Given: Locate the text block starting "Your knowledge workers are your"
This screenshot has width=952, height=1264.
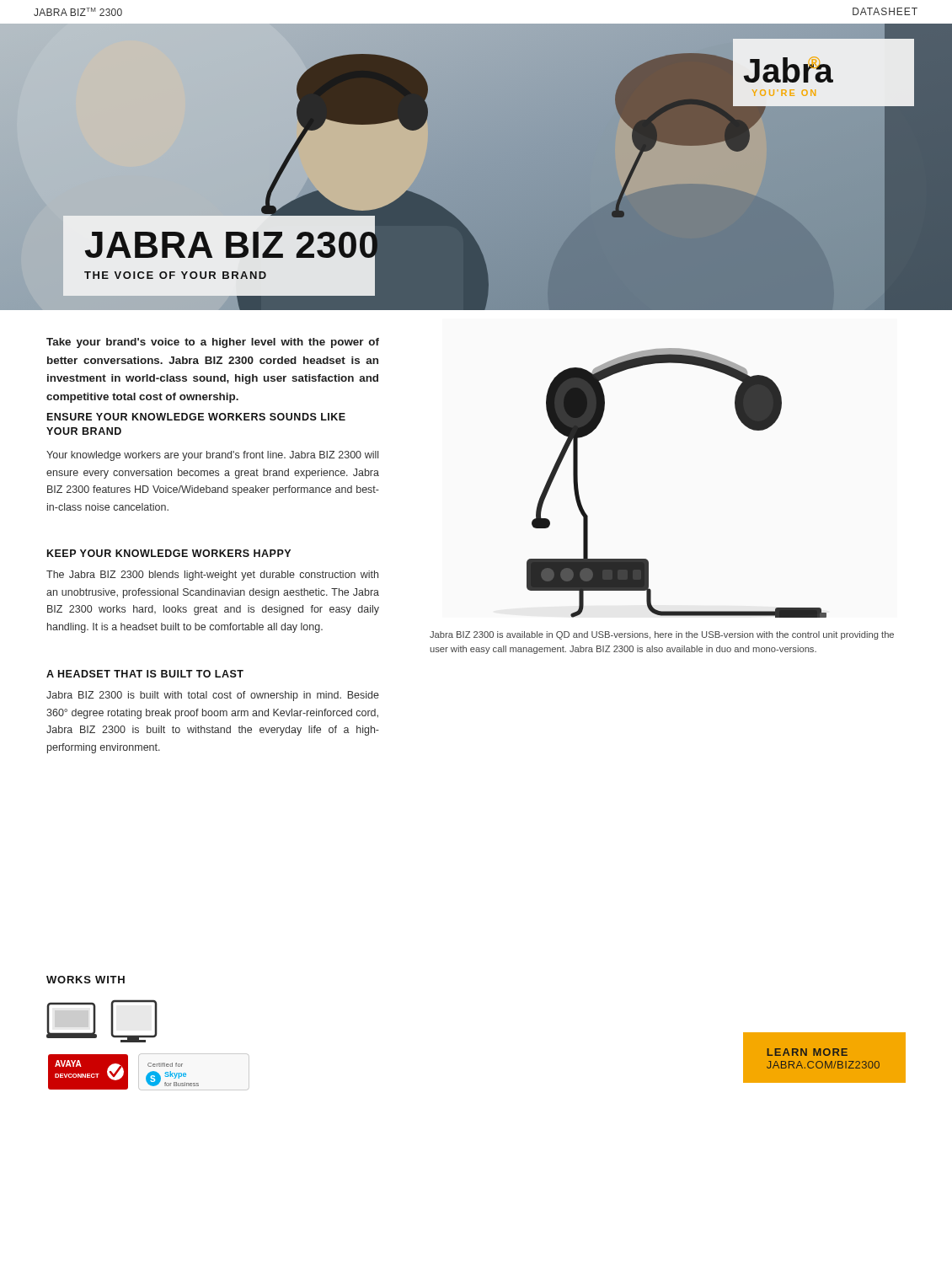Looking at the screenshot, I should (213, 481).
